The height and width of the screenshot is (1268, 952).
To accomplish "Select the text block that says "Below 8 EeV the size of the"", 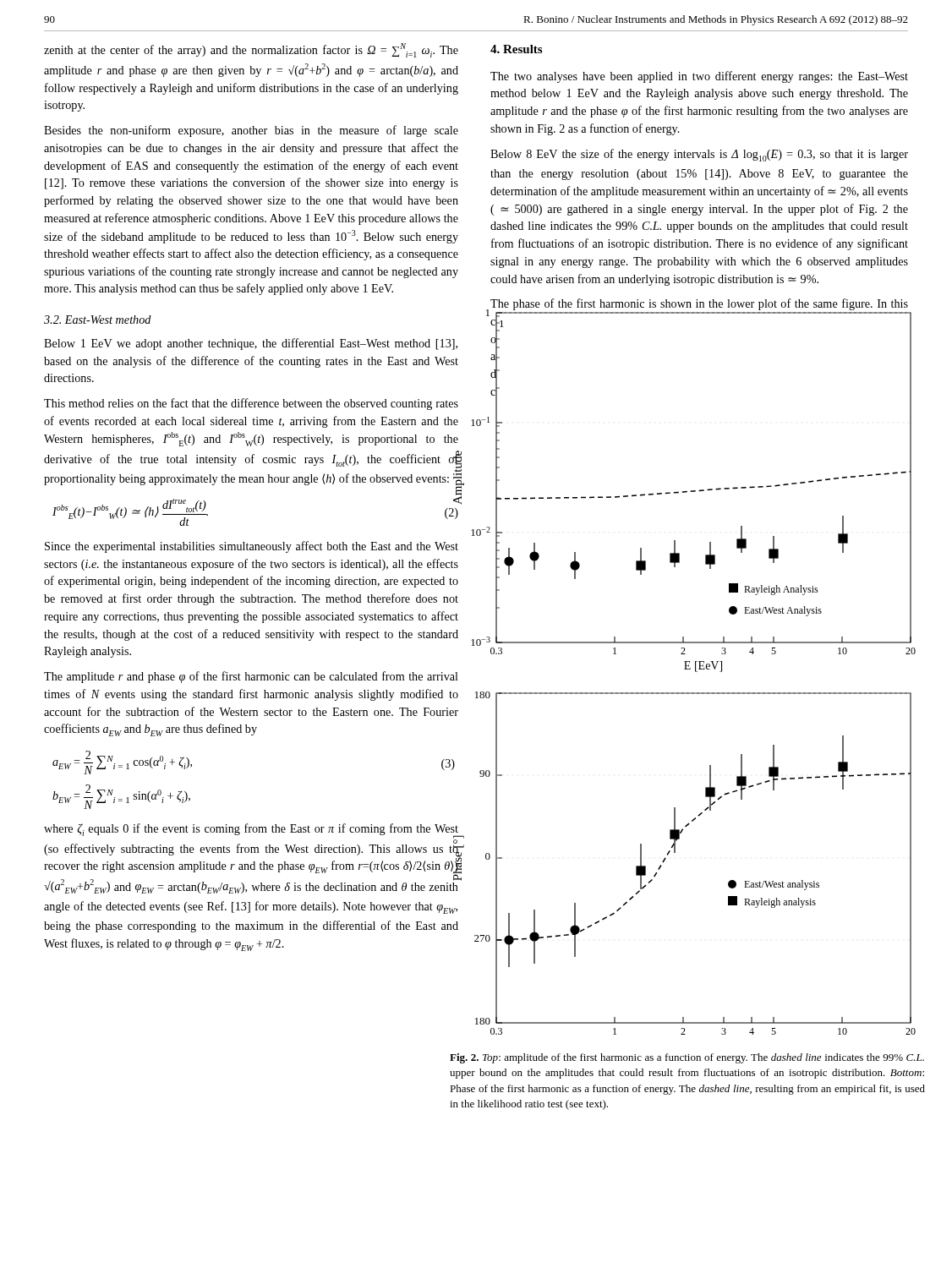I will tap(699, 216).
